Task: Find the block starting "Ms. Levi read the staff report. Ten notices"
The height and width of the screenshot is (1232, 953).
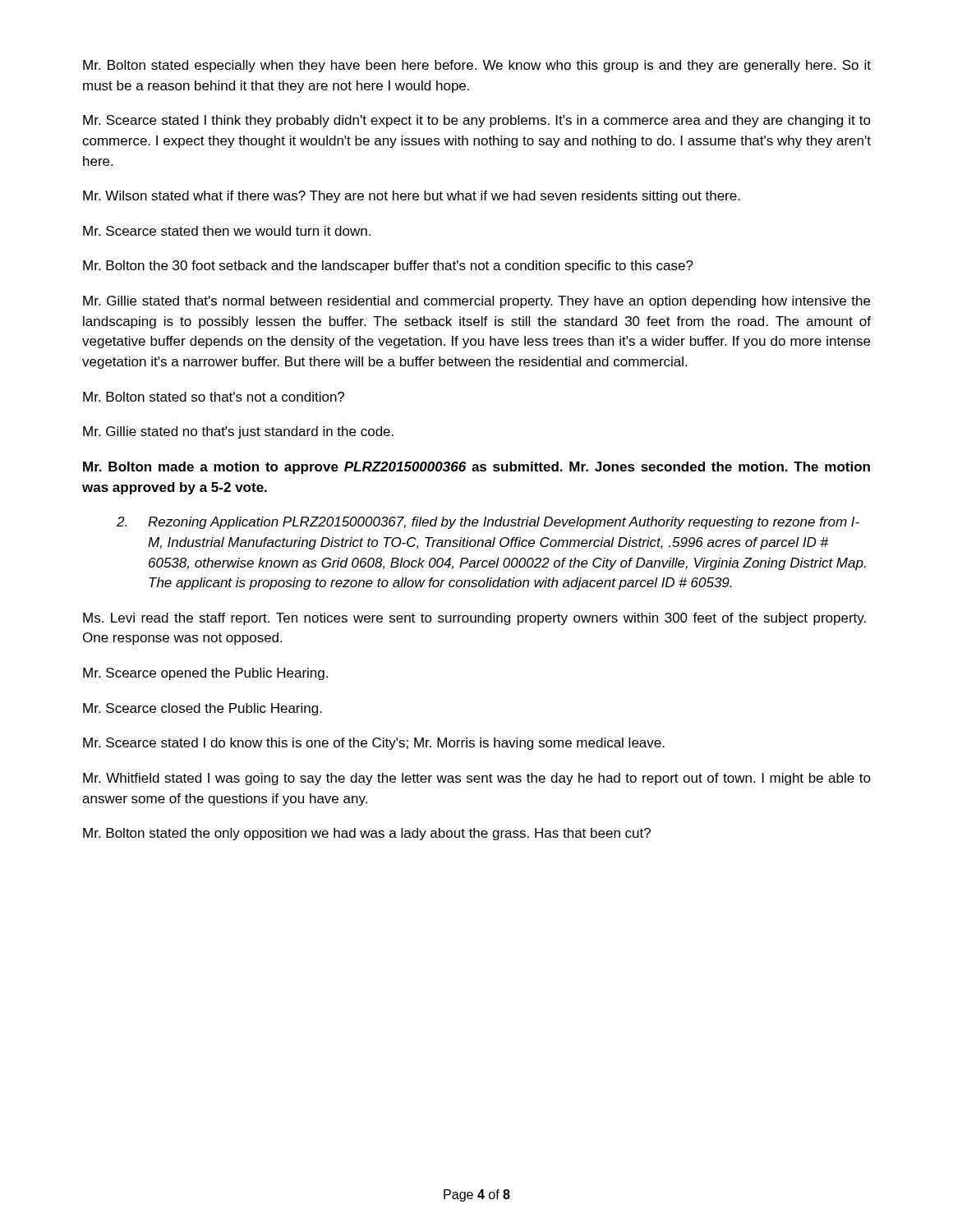Action: pos(476,628)
